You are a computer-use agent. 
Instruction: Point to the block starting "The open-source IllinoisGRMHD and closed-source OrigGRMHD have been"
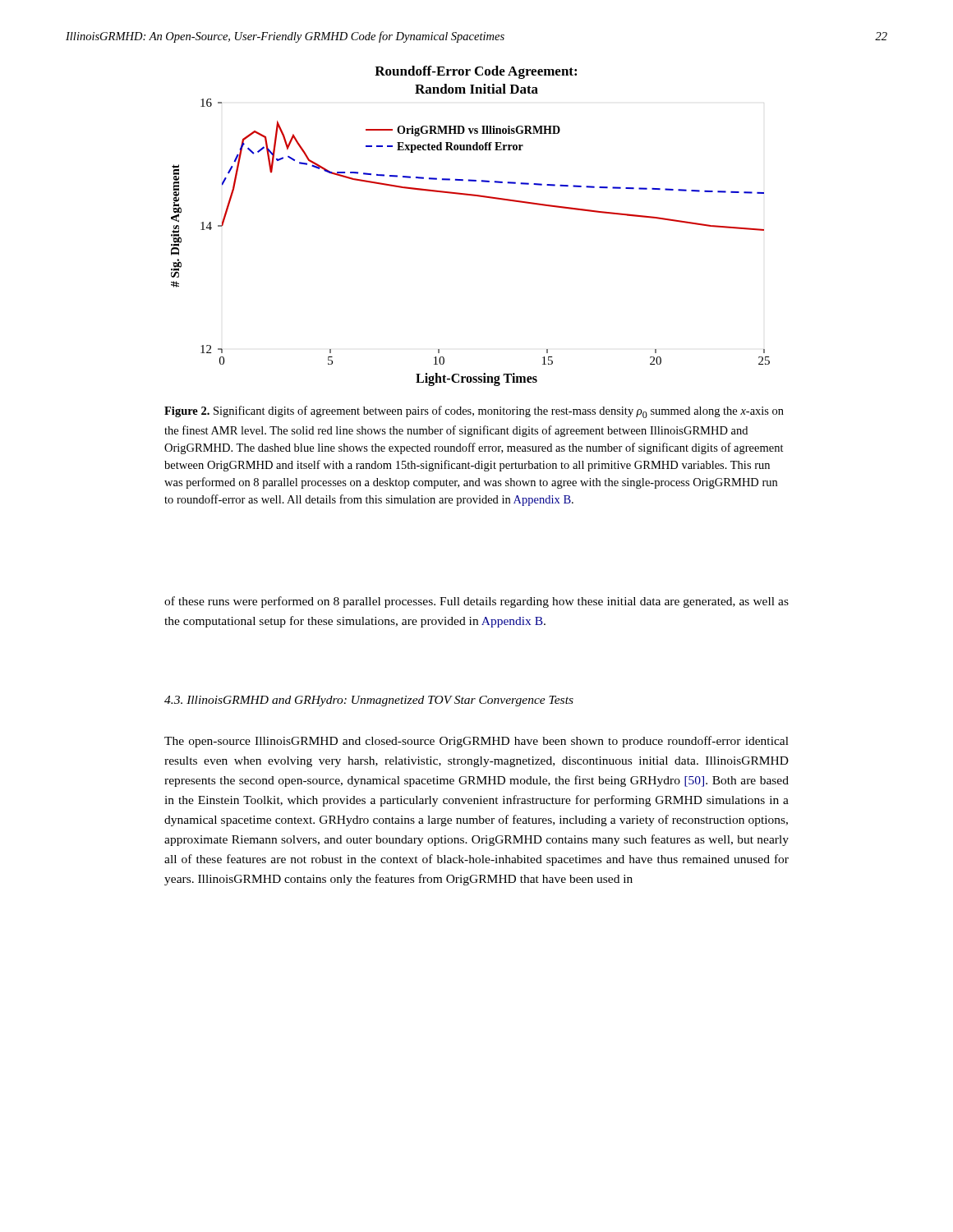(476, 809)
